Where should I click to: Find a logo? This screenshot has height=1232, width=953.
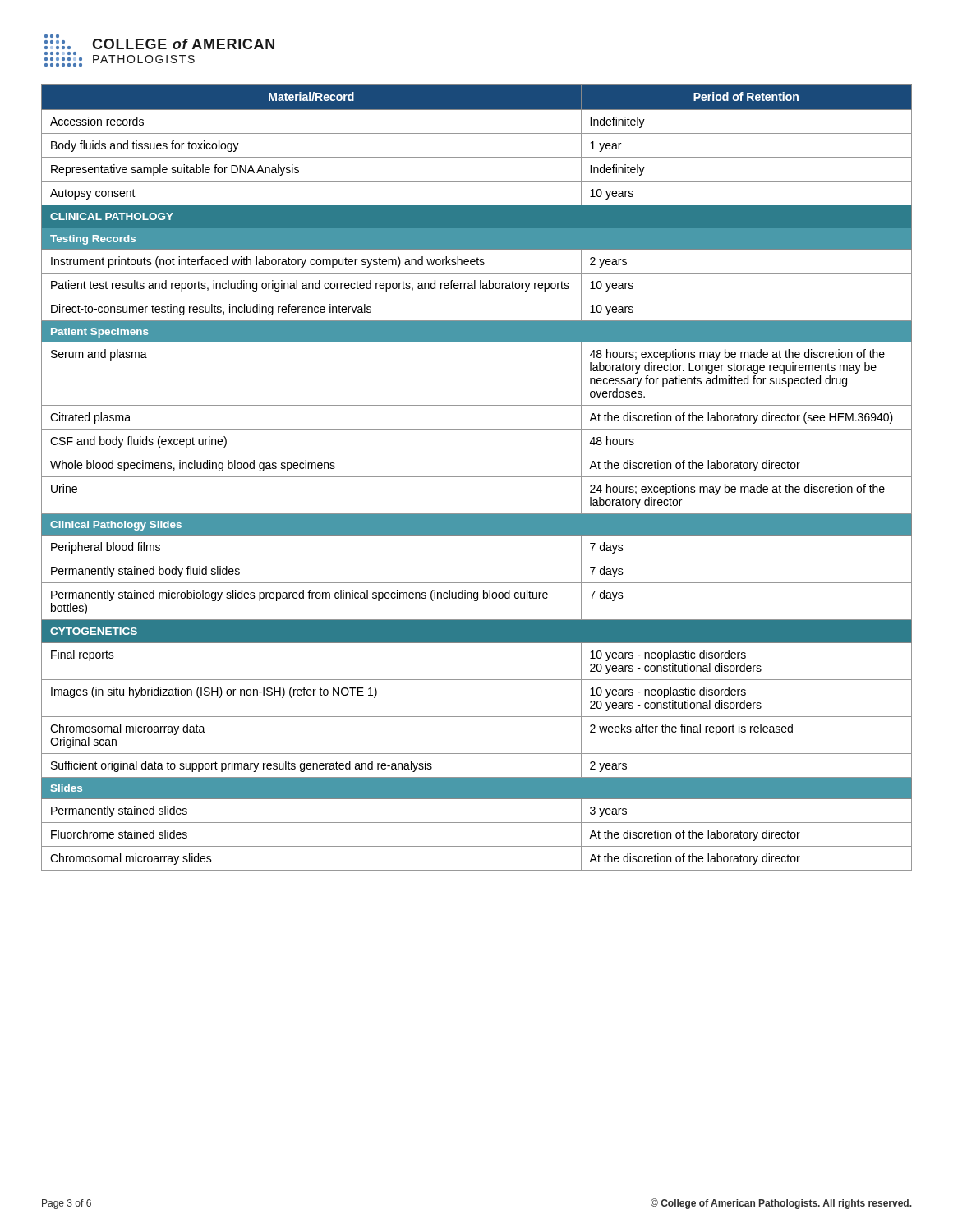pyautogui.click(x=476, y=51)
